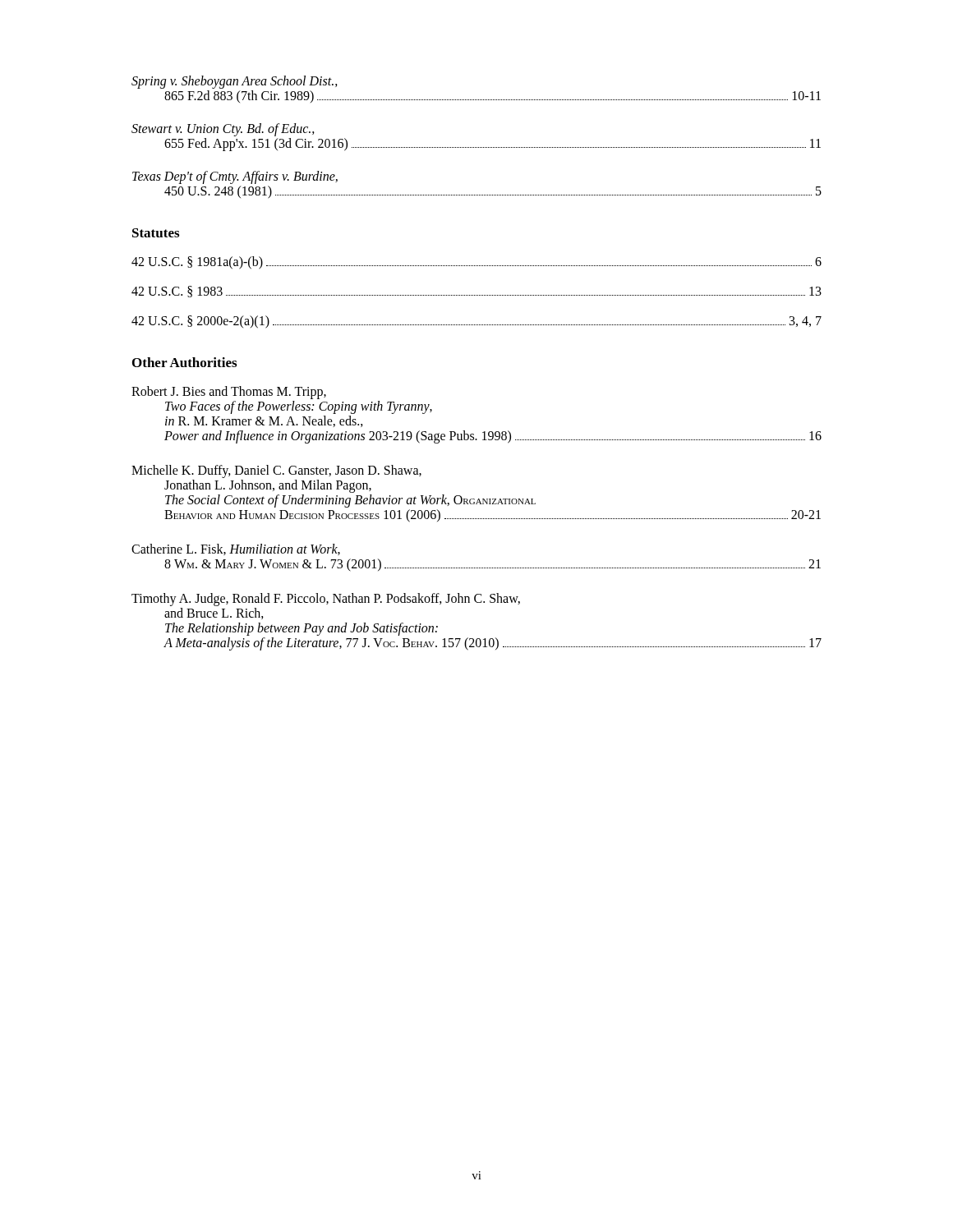Locate the list item containing "Catherine L. Fisk,"
Screen dimensions: 1232x953
pyautogui.click(x=476, y=557)
